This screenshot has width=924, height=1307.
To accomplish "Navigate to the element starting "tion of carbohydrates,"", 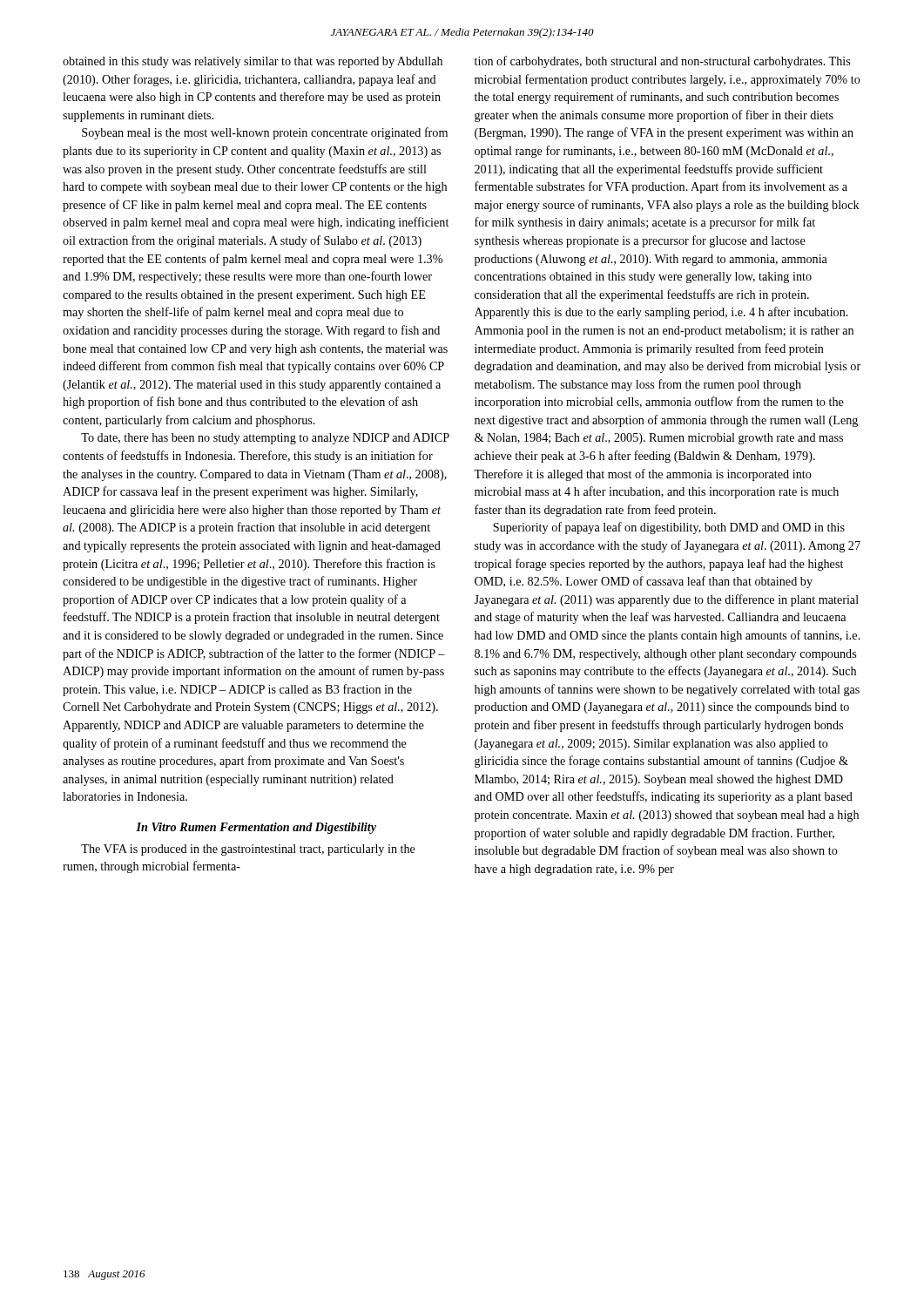I will click(668, 465).
